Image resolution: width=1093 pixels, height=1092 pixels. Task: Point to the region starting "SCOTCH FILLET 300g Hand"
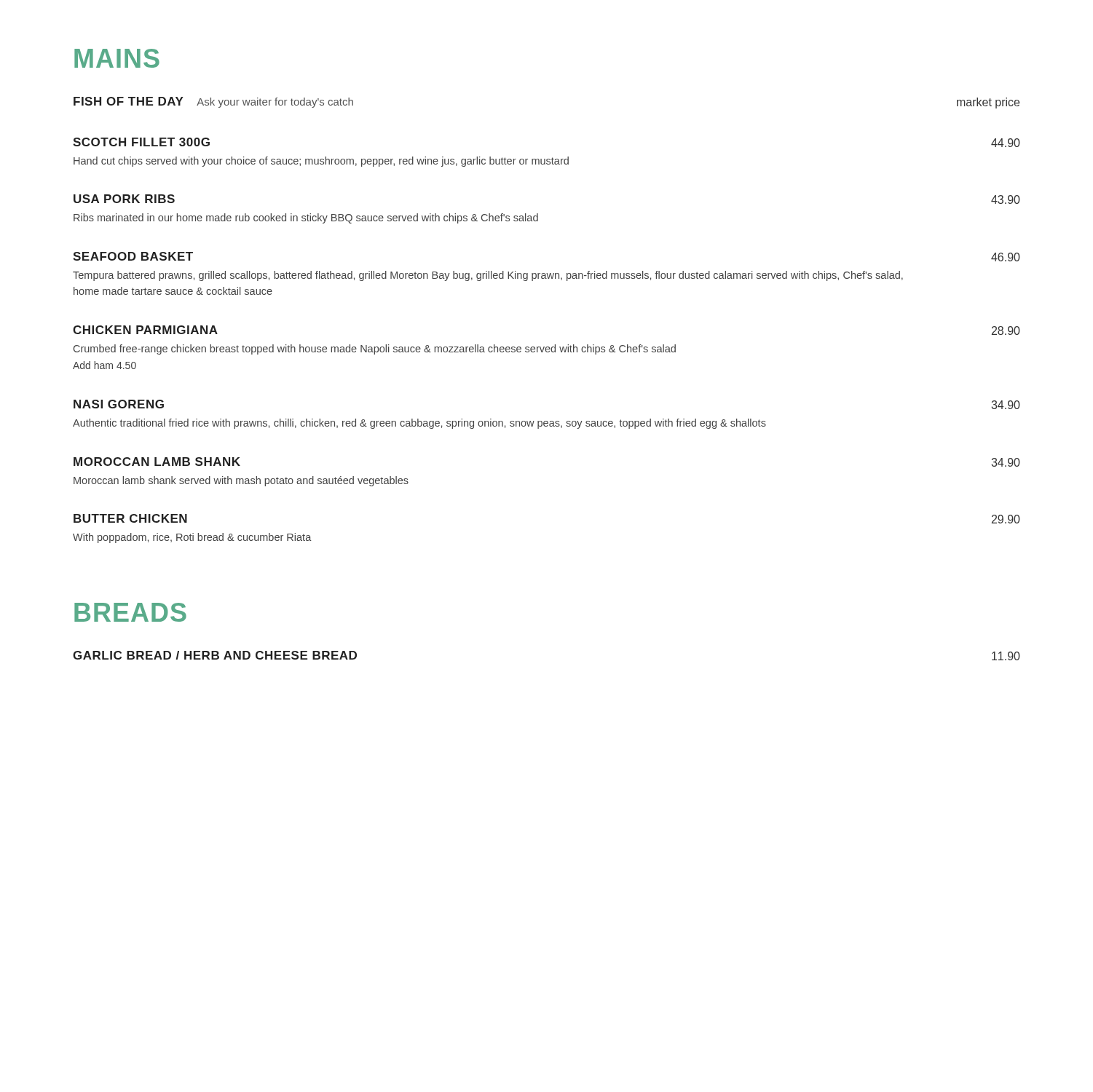[x=546, y=152]
